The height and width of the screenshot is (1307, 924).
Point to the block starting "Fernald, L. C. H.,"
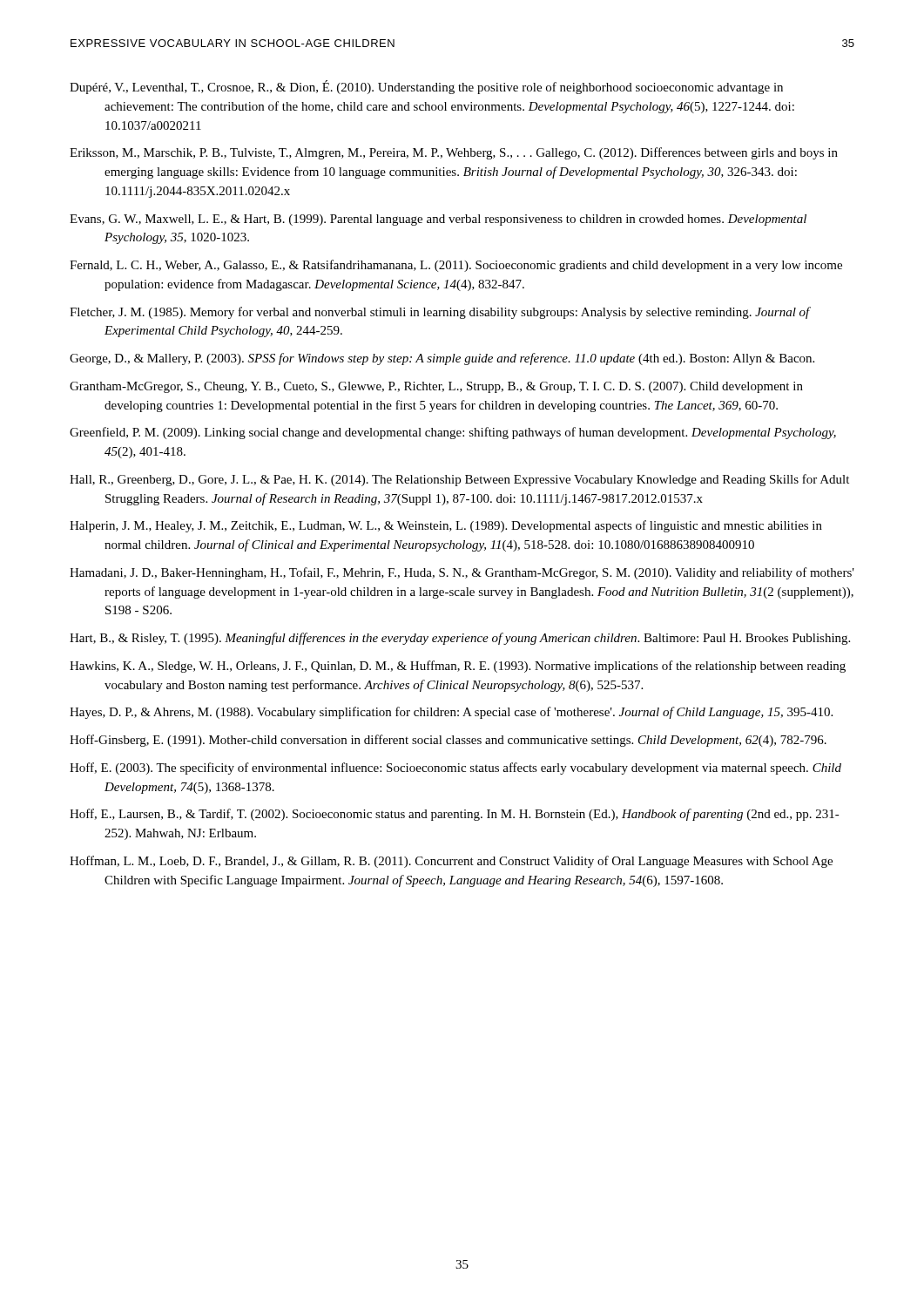(x=456, y=274)
